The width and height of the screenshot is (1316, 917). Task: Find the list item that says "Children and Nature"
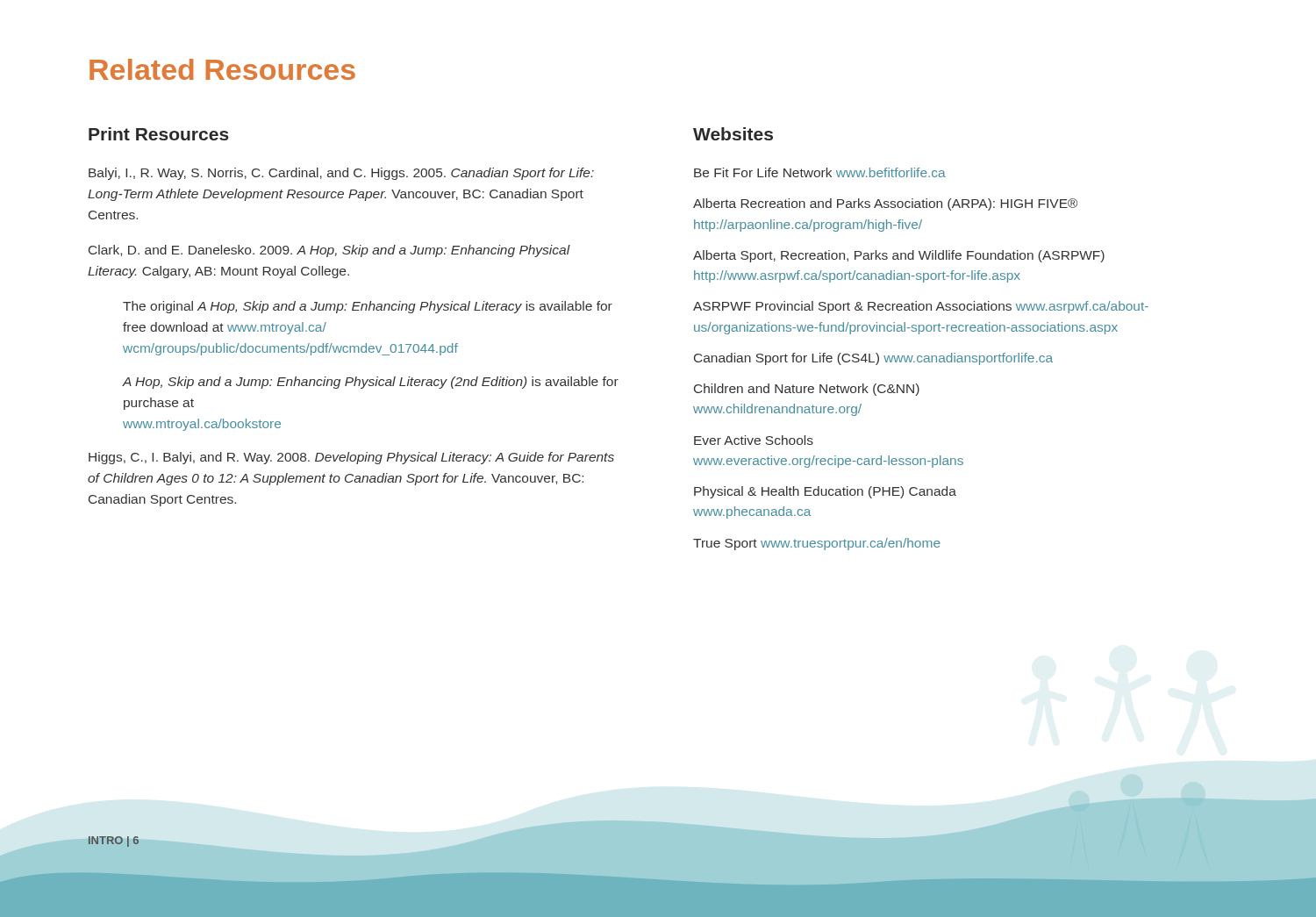coord(806,398)
